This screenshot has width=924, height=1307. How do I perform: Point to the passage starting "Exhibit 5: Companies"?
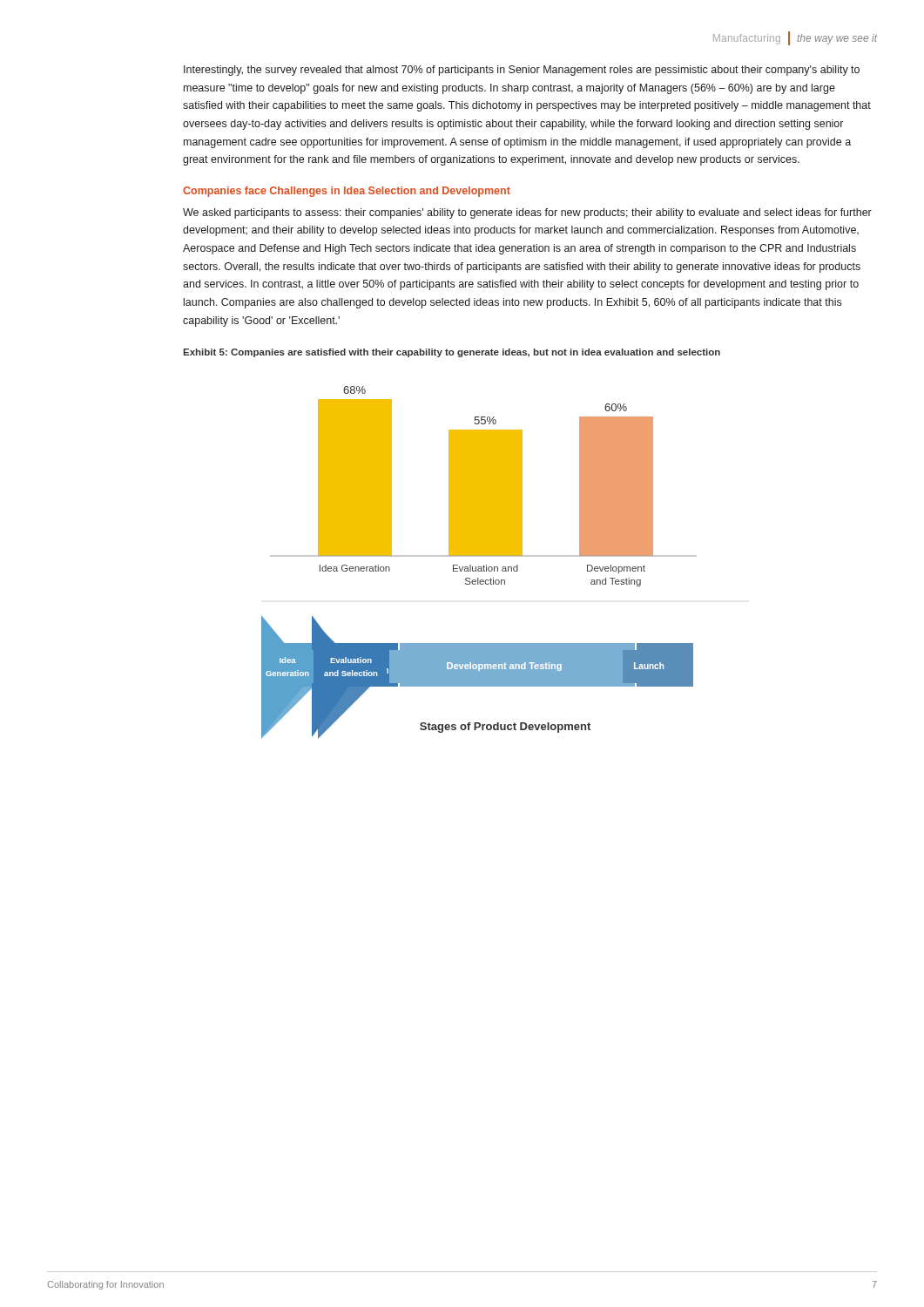pos(452,352)
